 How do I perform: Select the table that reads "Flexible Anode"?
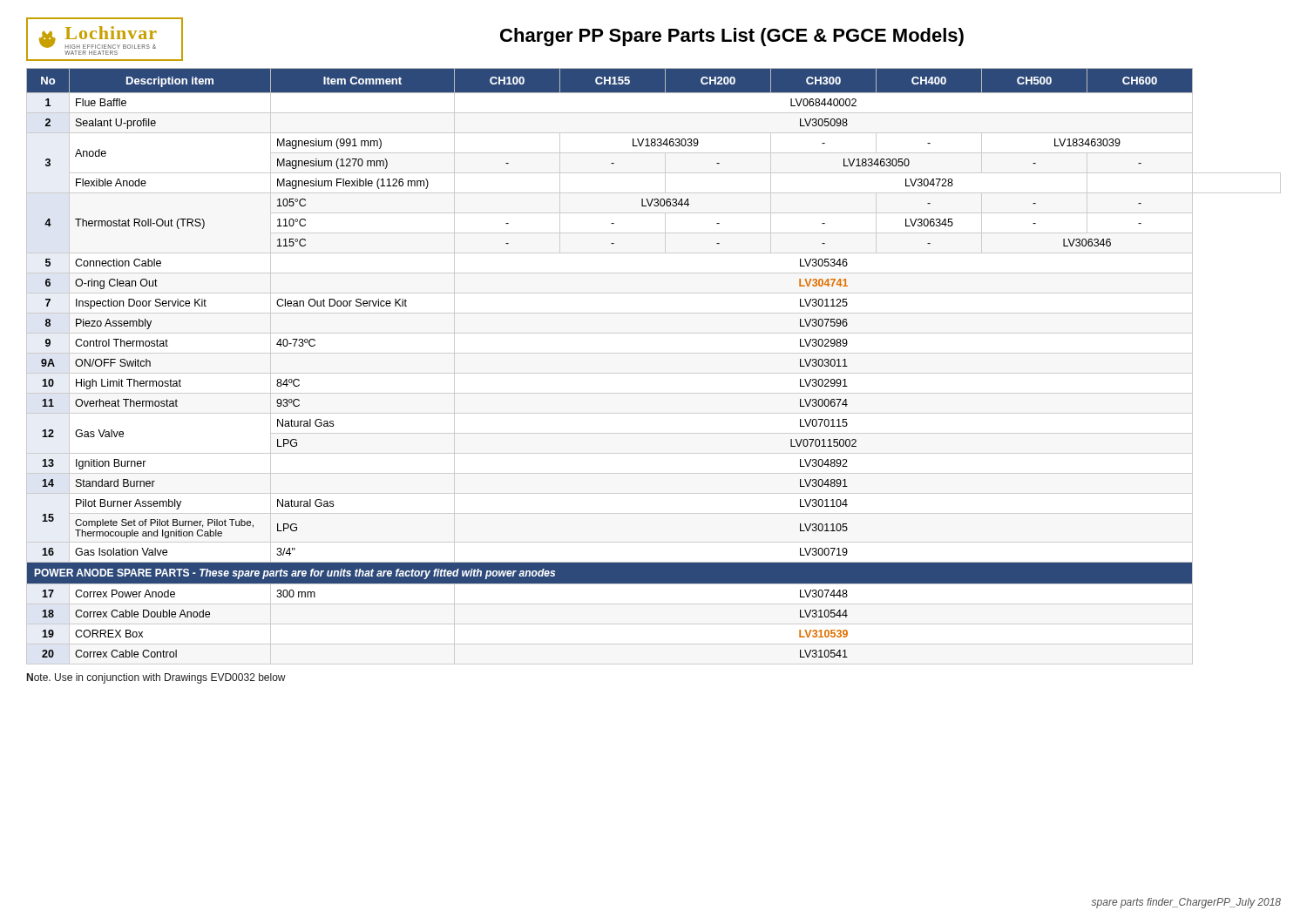coord(654,367)
